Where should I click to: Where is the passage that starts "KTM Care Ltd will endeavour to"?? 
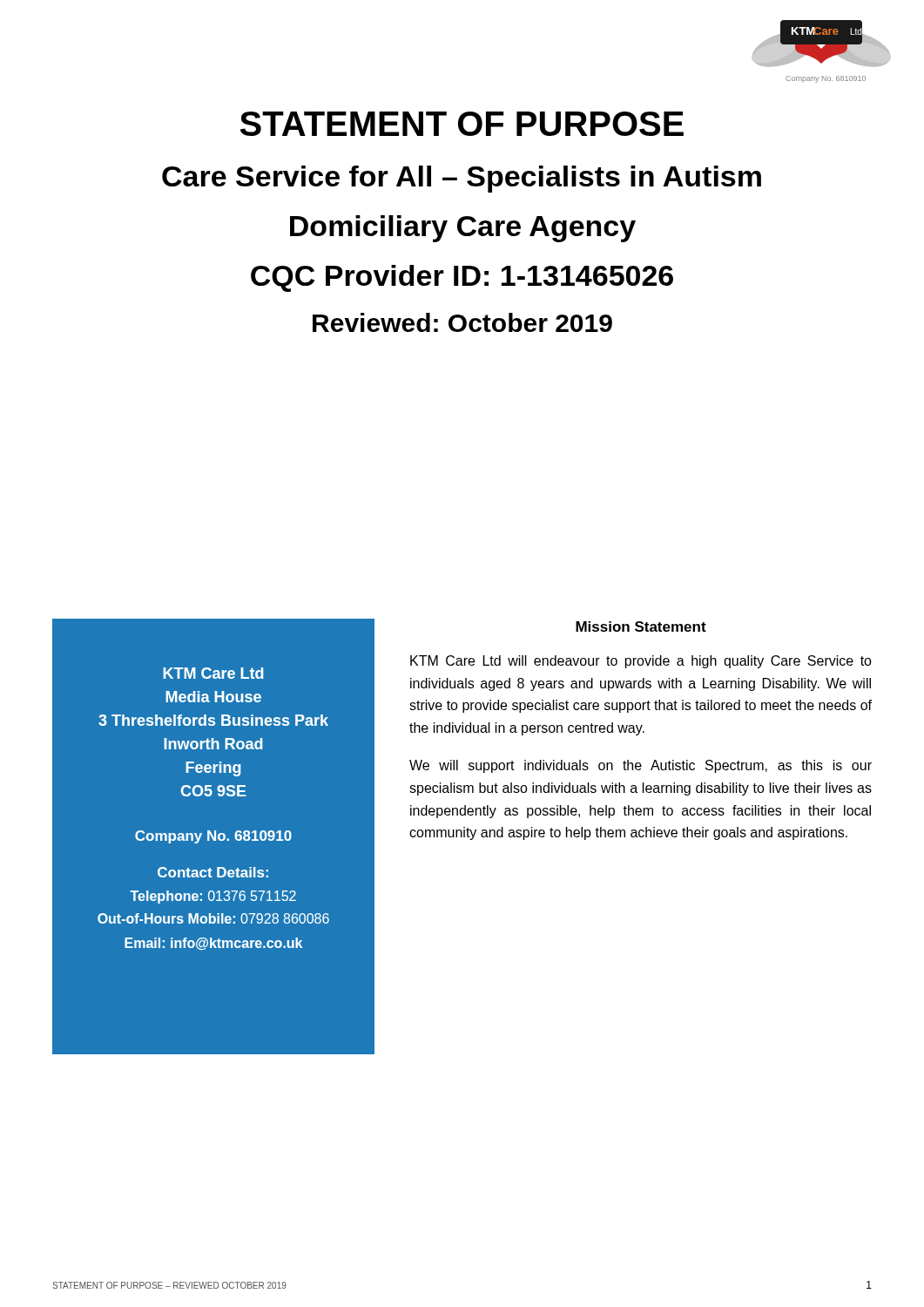pos(641,694)
